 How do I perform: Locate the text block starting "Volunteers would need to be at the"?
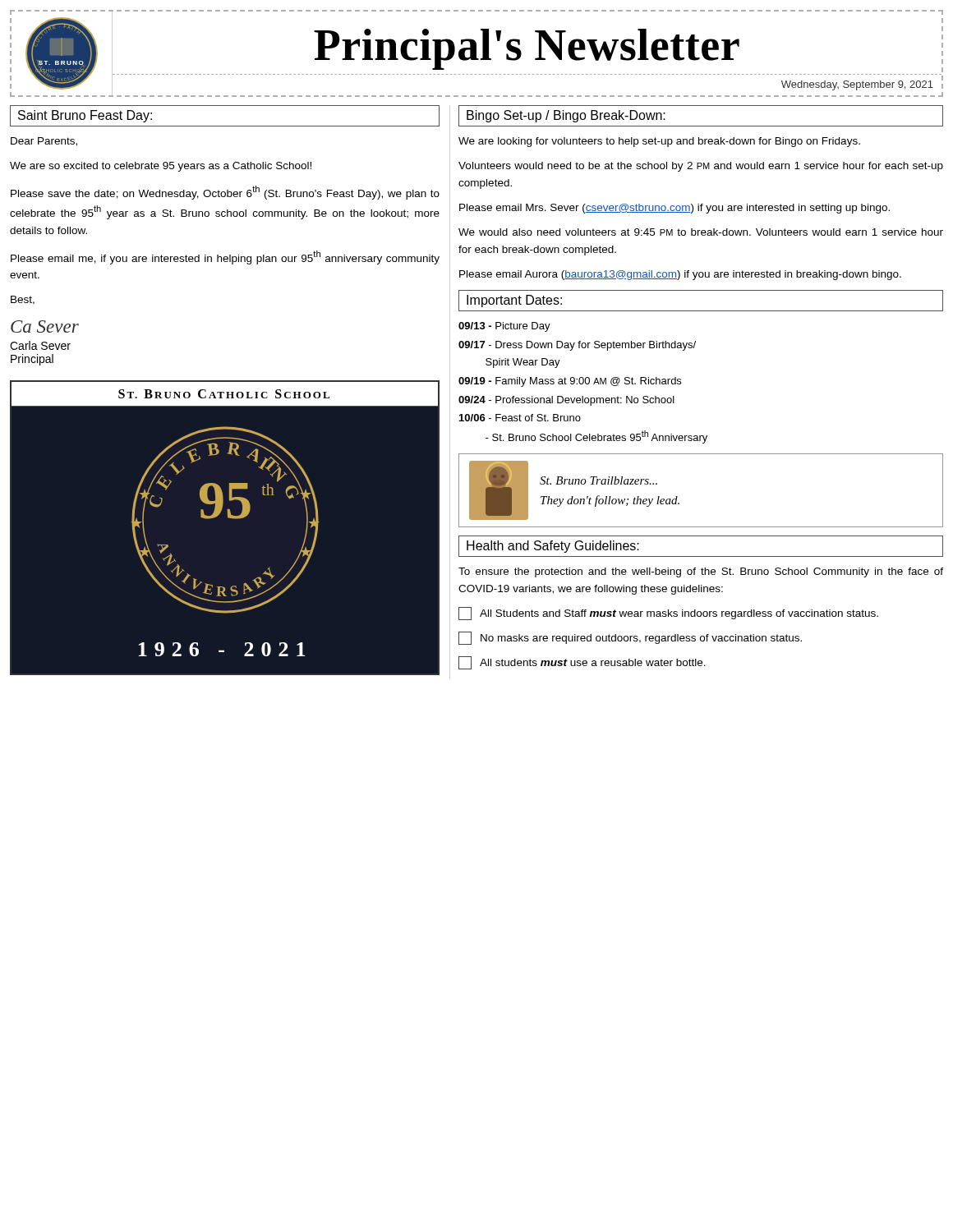tap(701, 174)
